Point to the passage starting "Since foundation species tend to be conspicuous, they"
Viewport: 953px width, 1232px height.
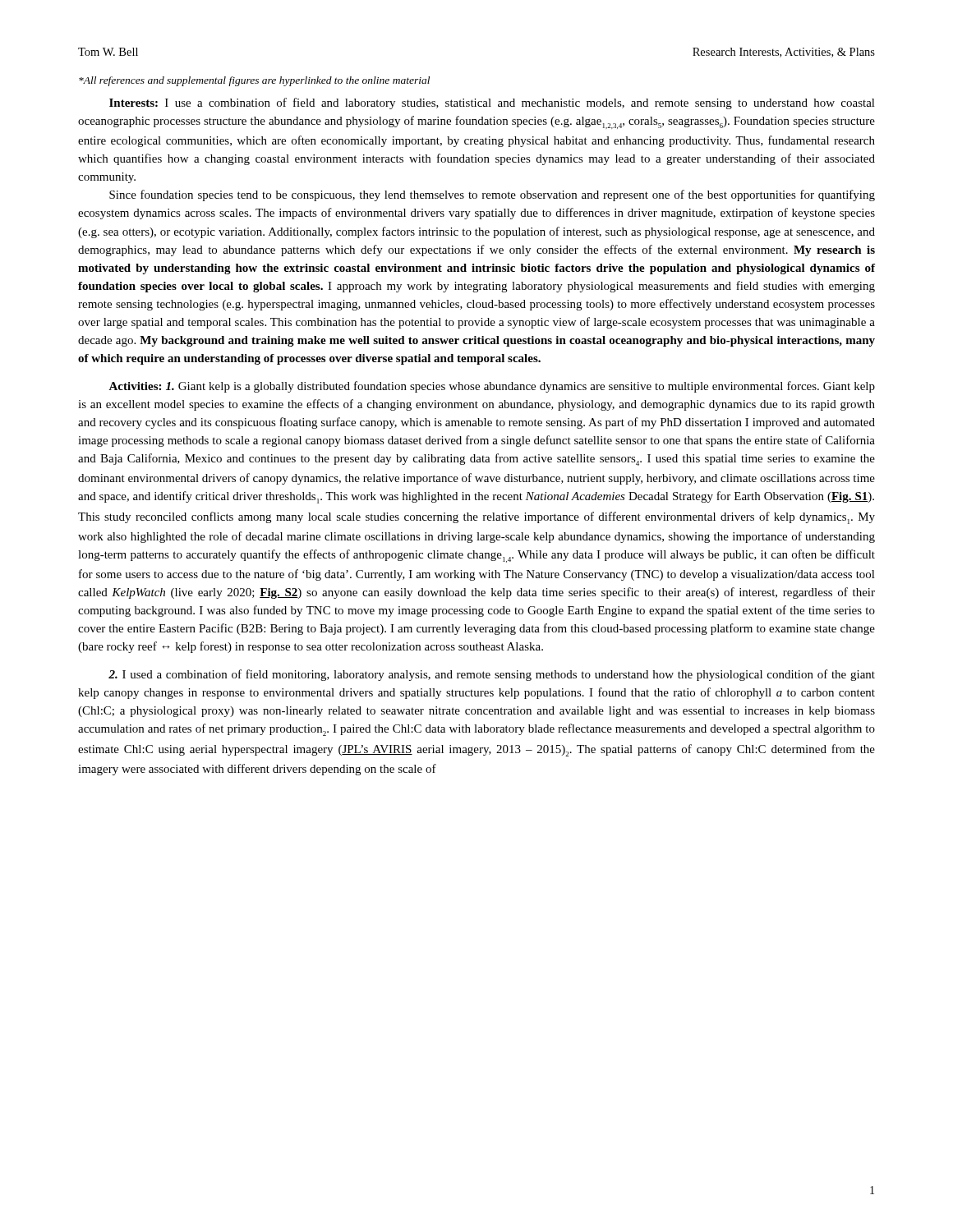(476, 276)
